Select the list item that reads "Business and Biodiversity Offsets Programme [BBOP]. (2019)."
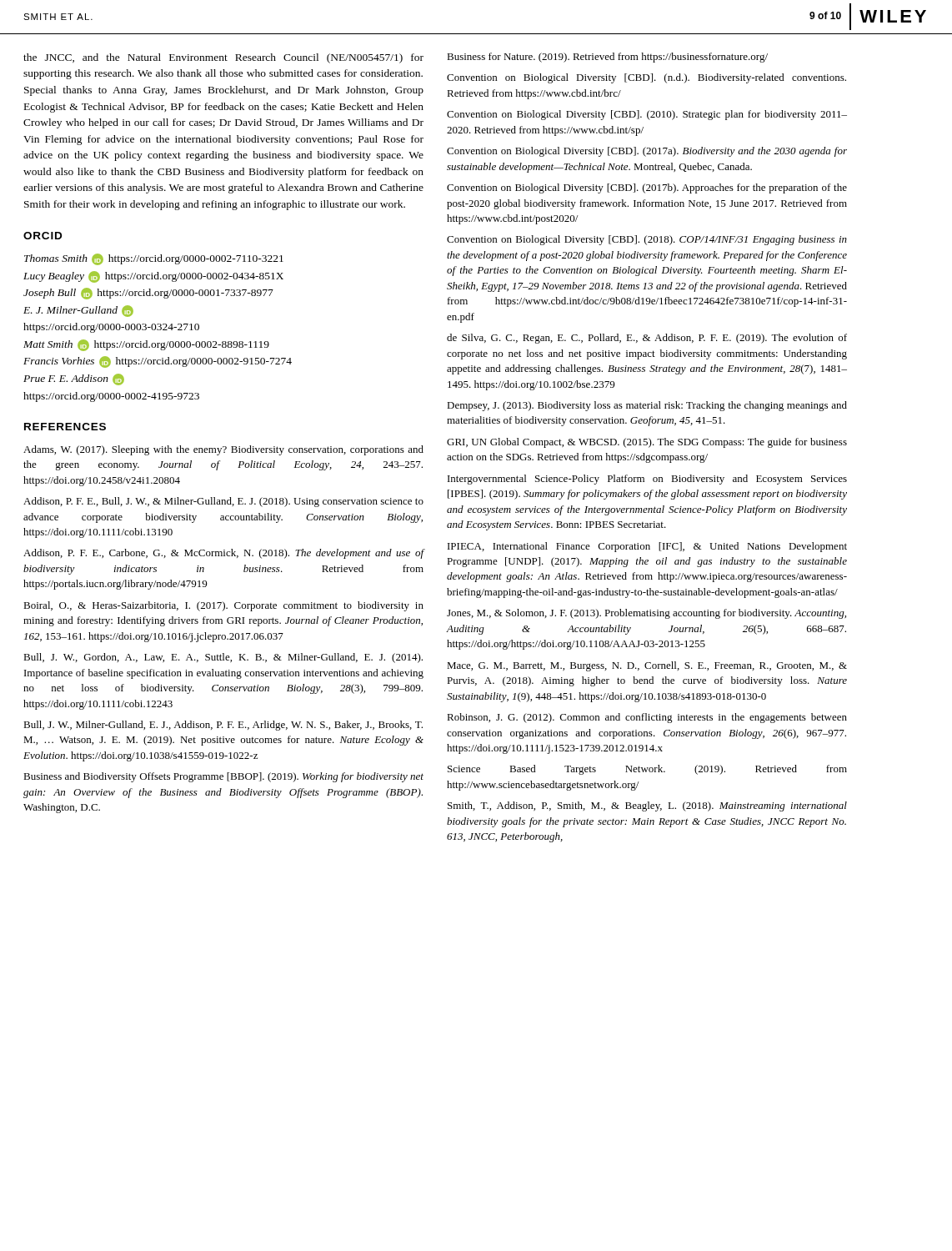The image size is (952, 1251). click(x=223, y=792)
